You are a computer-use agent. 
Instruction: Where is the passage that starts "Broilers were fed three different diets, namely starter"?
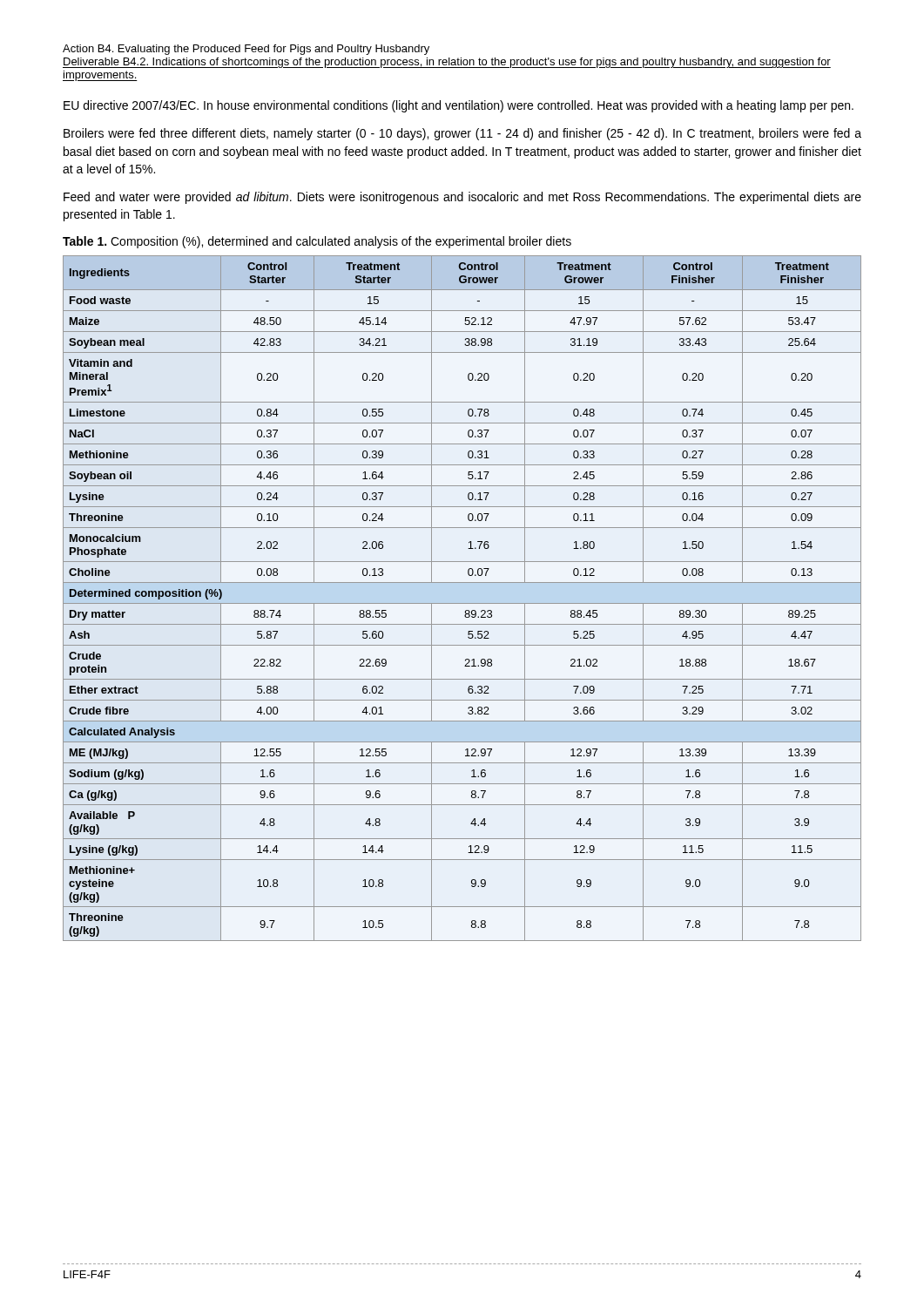pos(462,151)
